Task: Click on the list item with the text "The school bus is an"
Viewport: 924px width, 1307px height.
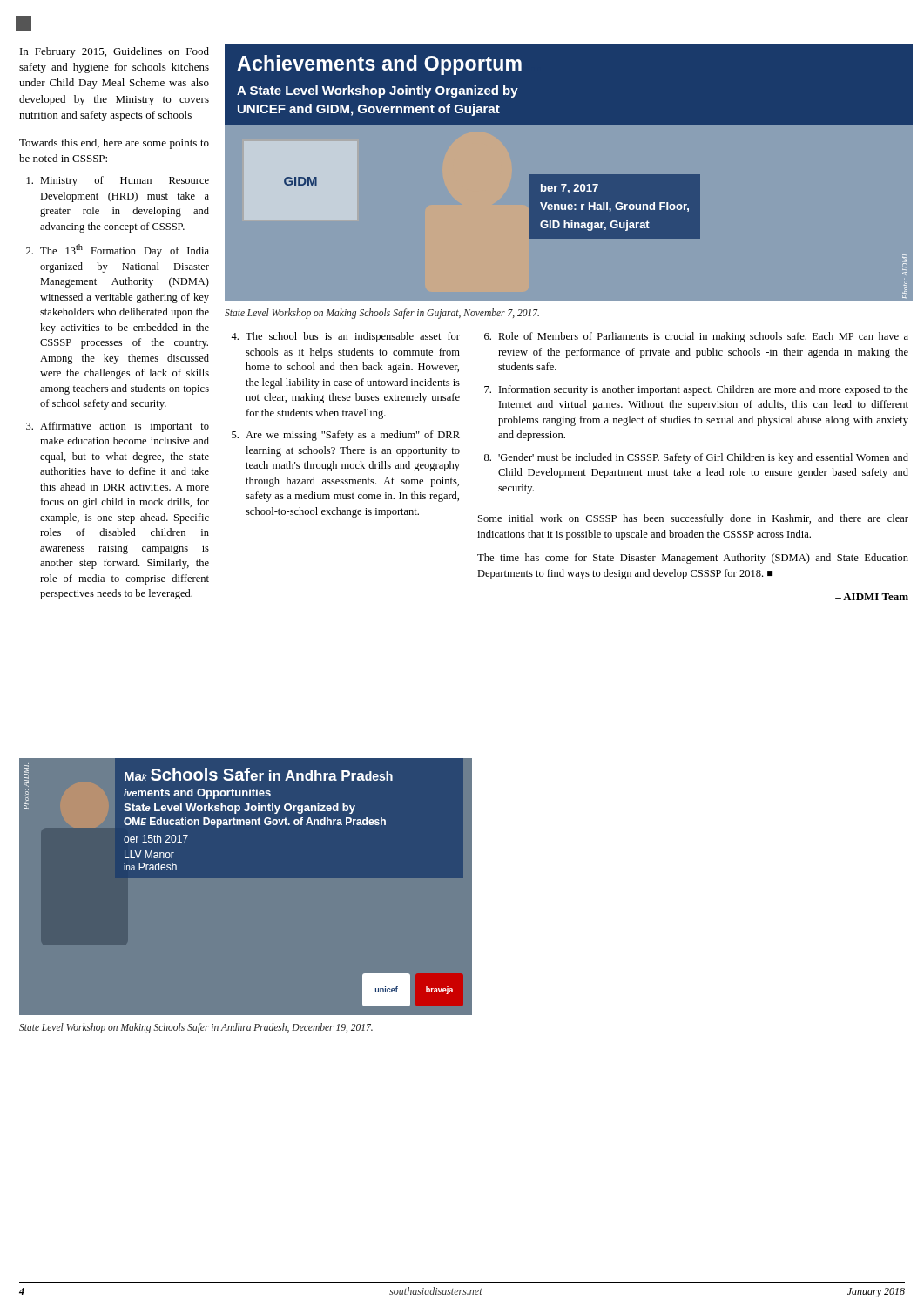Action: (x=353, y=374)
